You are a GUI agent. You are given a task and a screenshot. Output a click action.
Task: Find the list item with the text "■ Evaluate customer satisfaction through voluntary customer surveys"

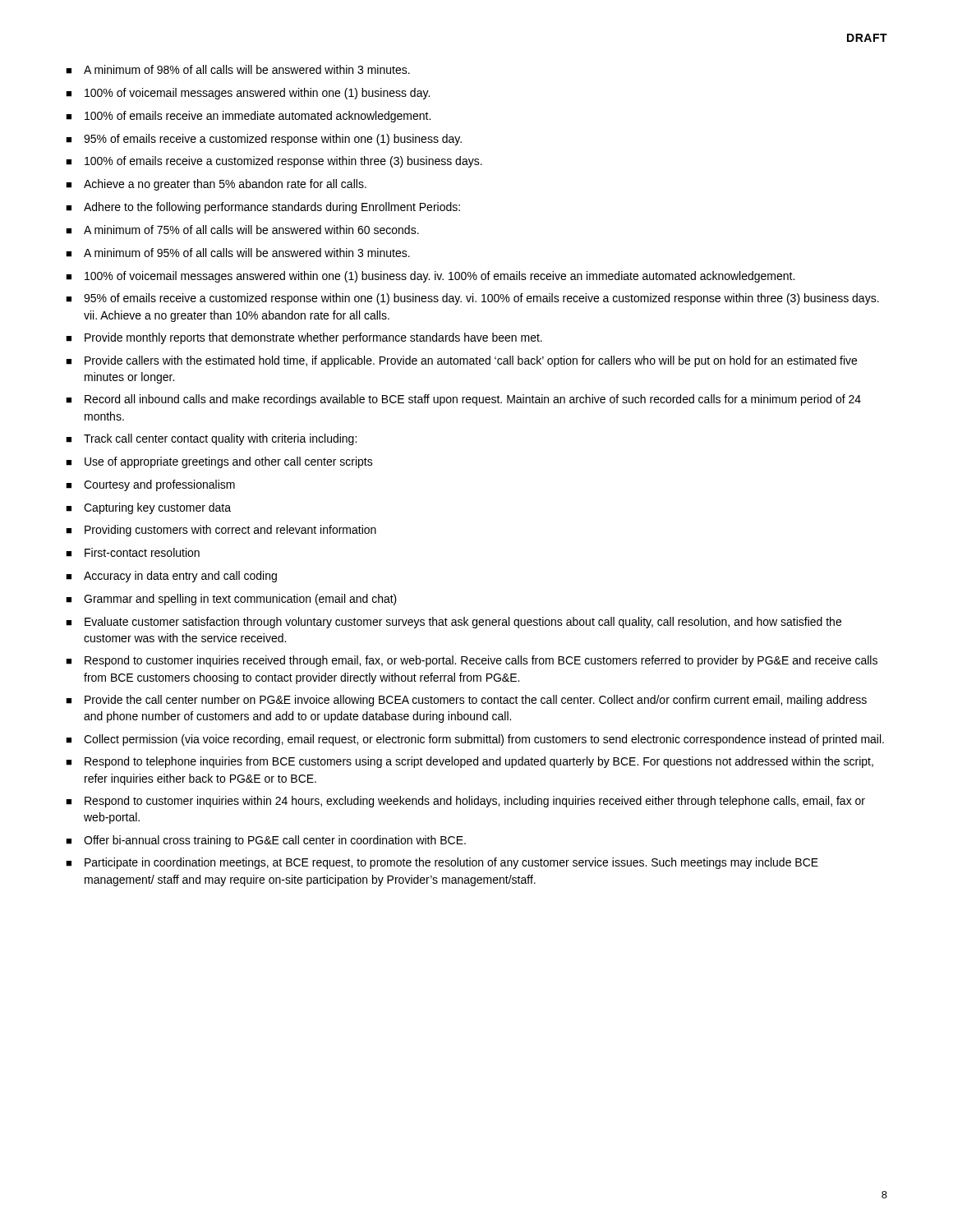[476, 630]
